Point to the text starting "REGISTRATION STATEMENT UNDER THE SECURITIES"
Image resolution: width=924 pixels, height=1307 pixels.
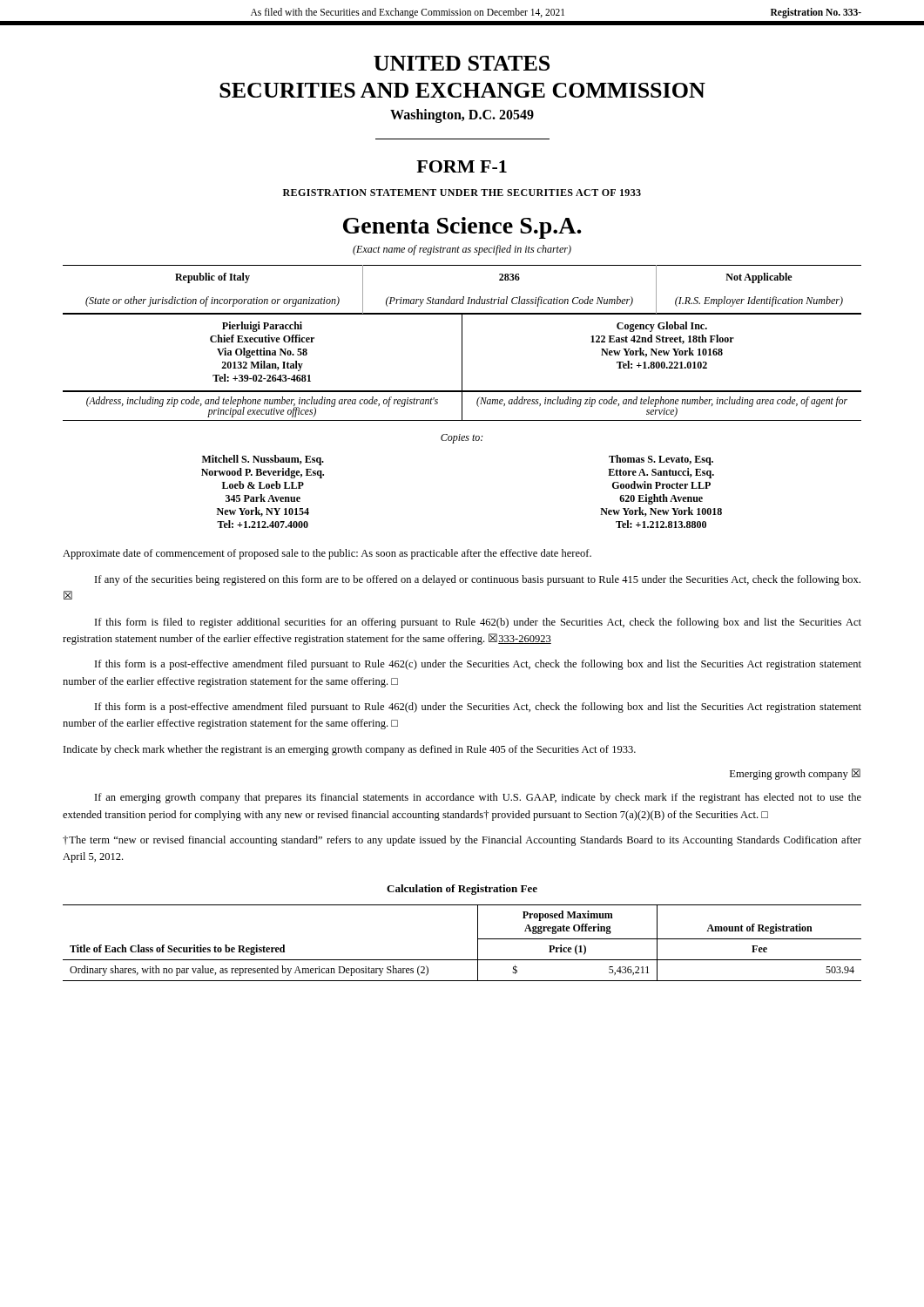tap(462, 193)
